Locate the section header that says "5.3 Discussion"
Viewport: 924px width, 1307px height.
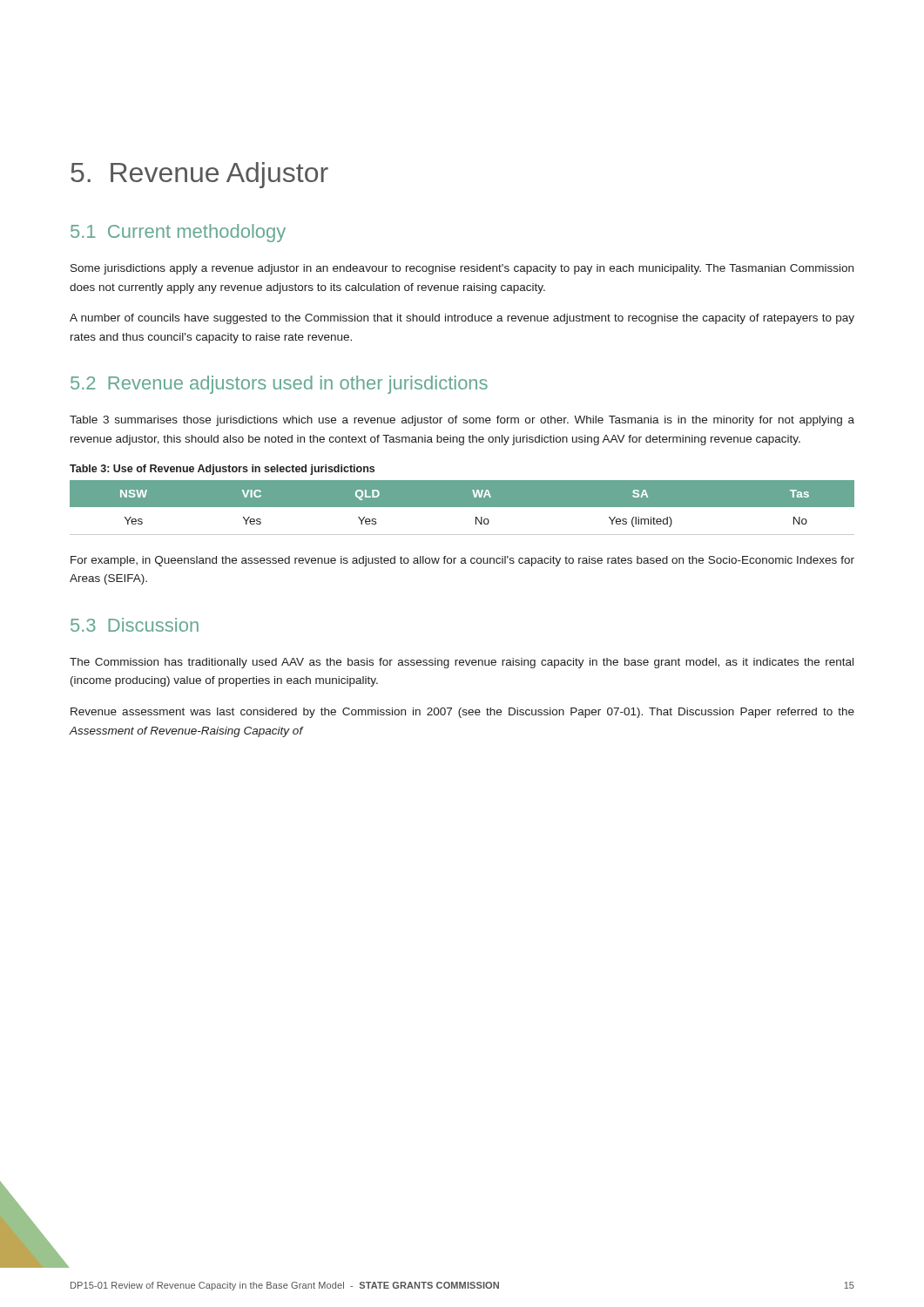coord(135,625)
